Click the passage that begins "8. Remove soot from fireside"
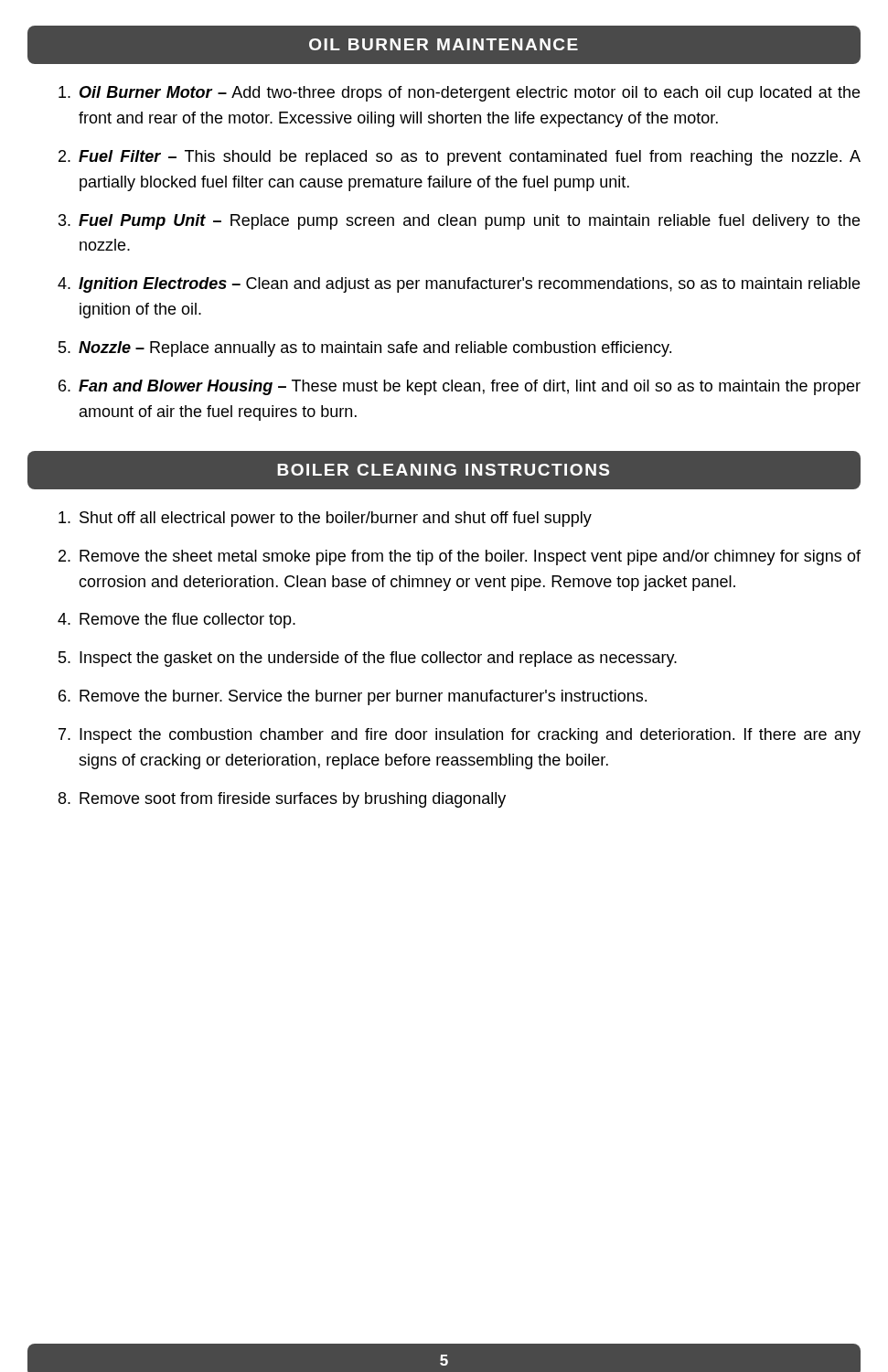Viewport: 888px width, 1372px height. click(271, 799)
